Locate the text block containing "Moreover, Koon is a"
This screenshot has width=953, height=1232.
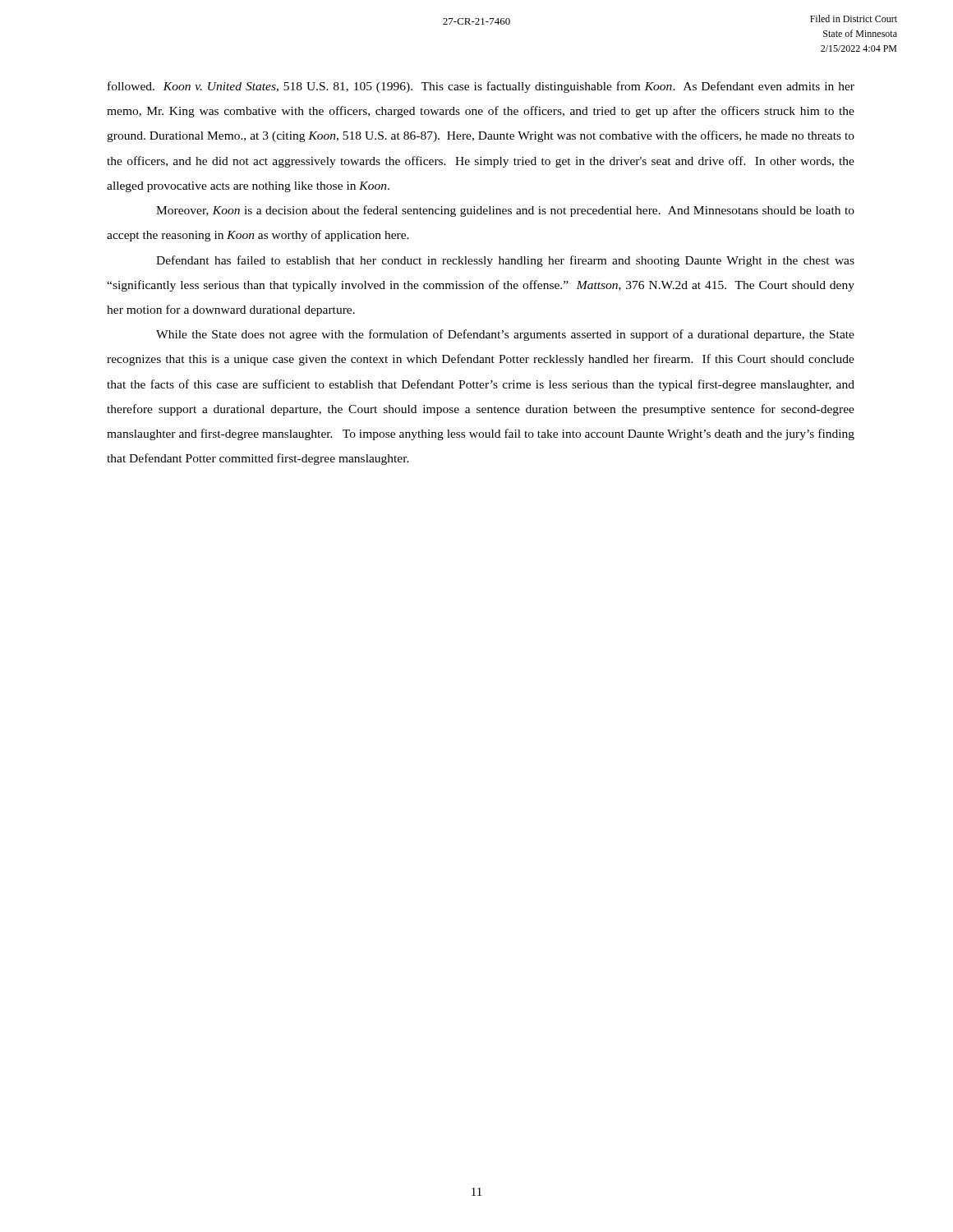481,223
